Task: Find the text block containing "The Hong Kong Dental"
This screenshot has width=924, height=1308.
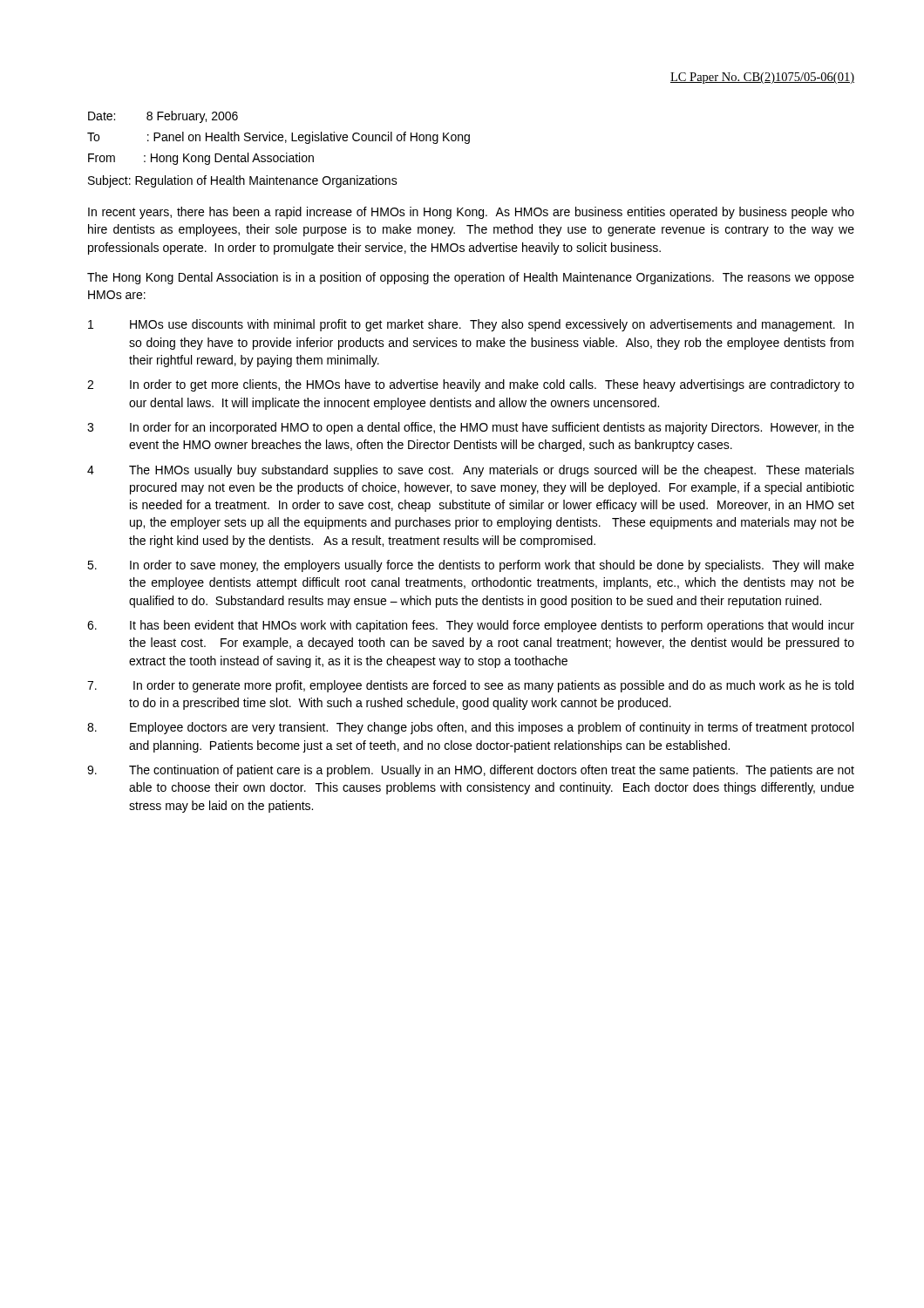Action: [471, 286]
